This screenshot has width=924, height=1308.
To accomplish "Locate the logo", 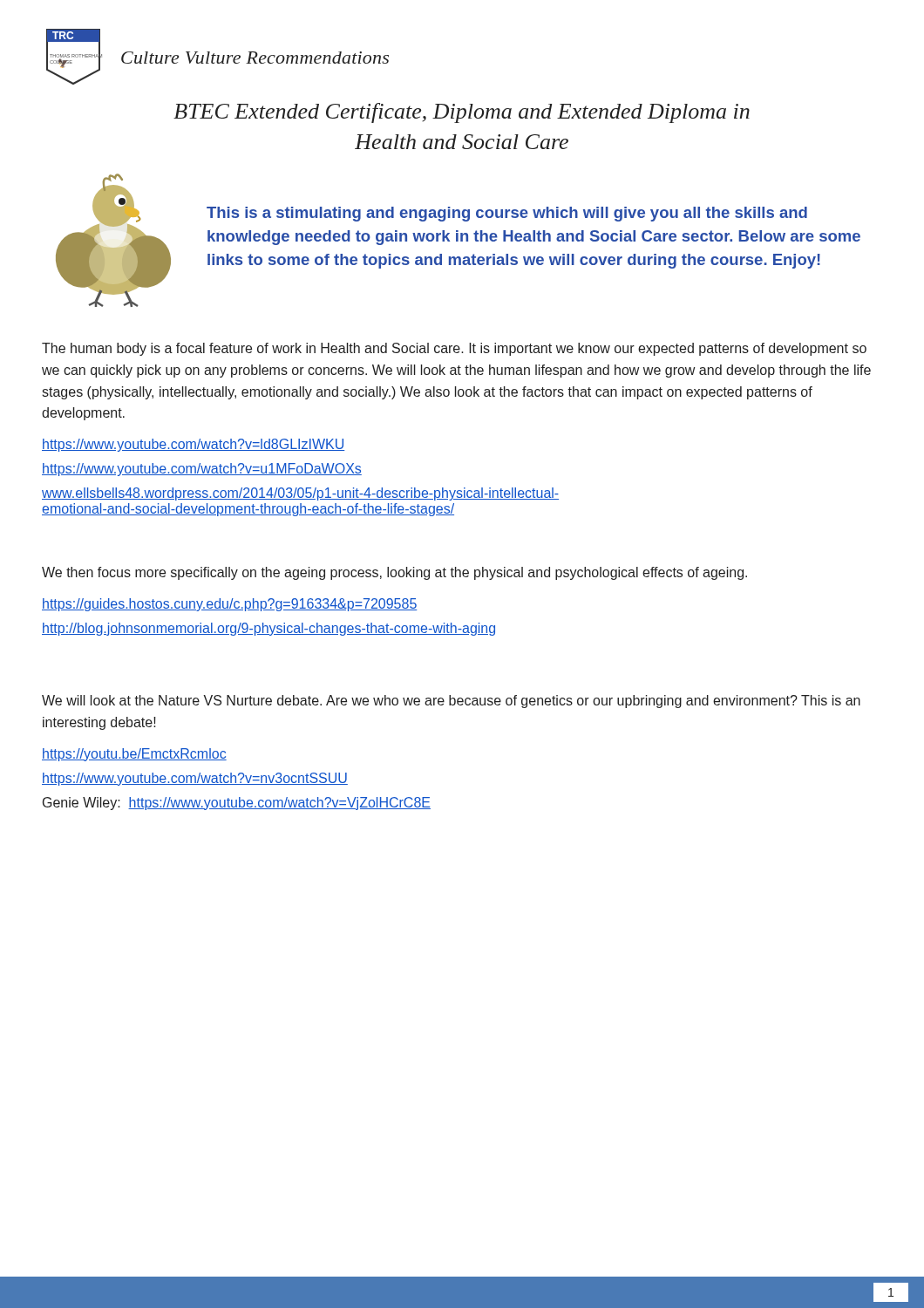I will point(73,58).
